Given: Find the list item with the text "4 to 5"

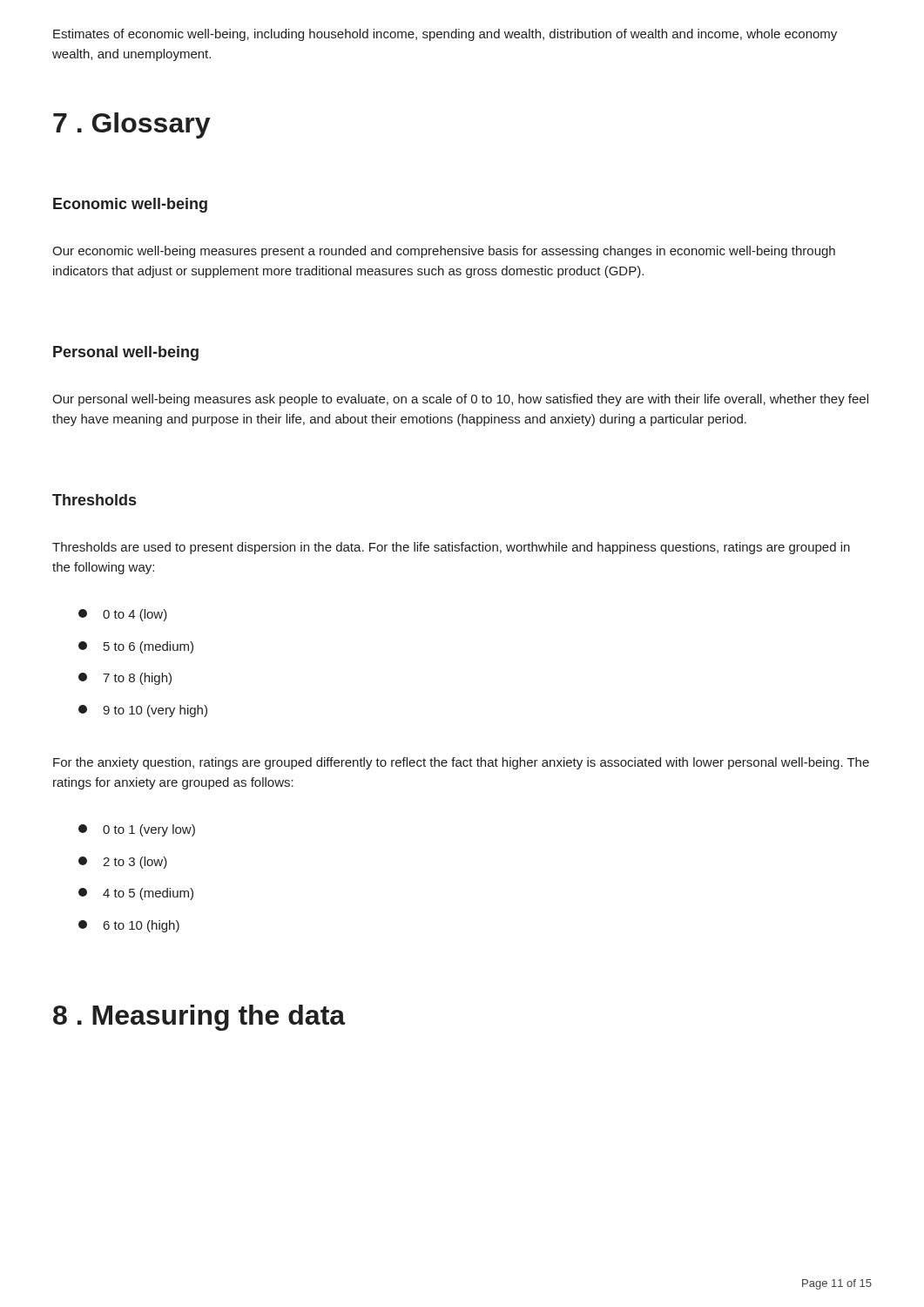Looking at the screenshot, I should click(136, 893).
